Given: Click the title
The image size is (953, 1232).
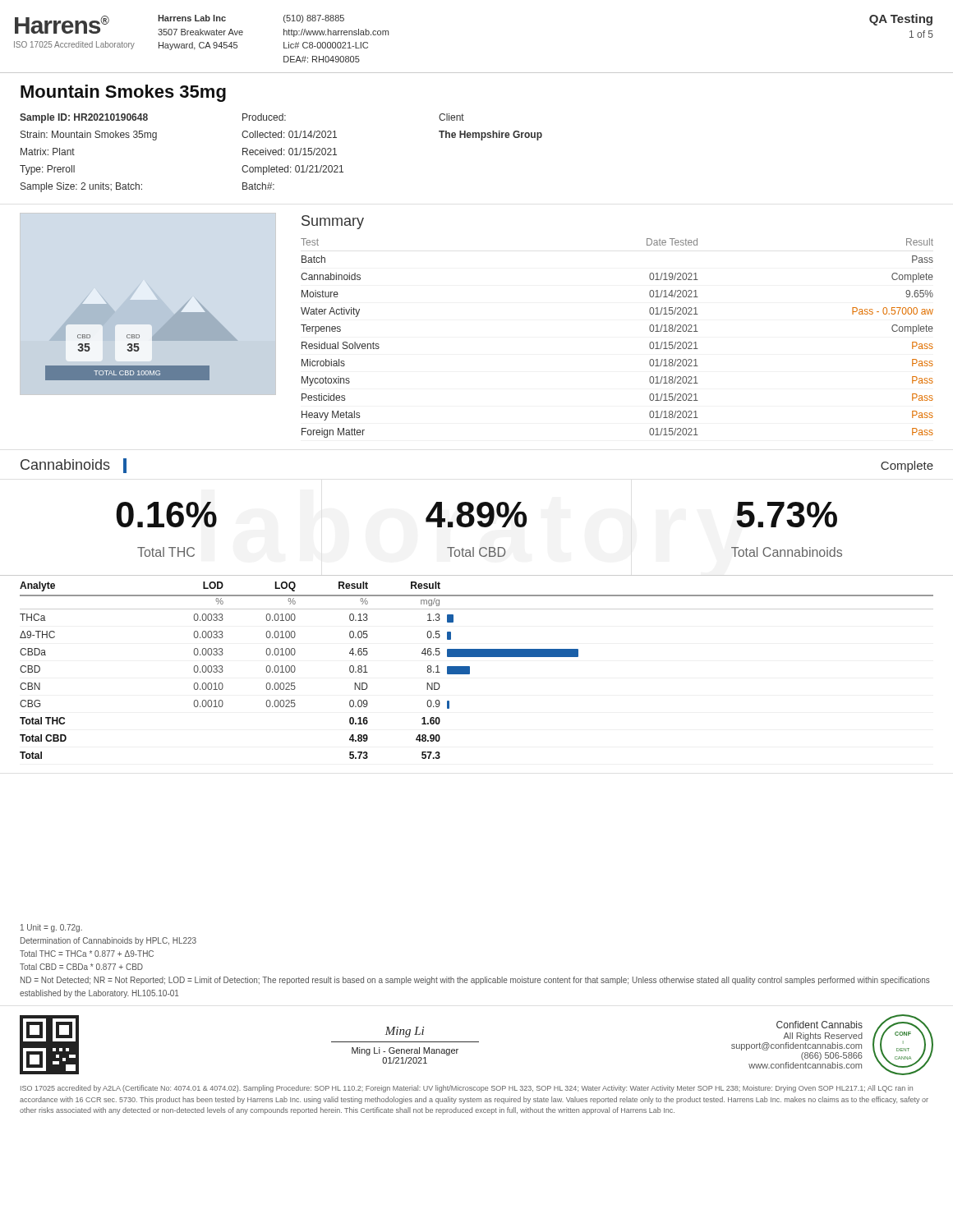Looking at the screenshot, I should click(123, 92).
